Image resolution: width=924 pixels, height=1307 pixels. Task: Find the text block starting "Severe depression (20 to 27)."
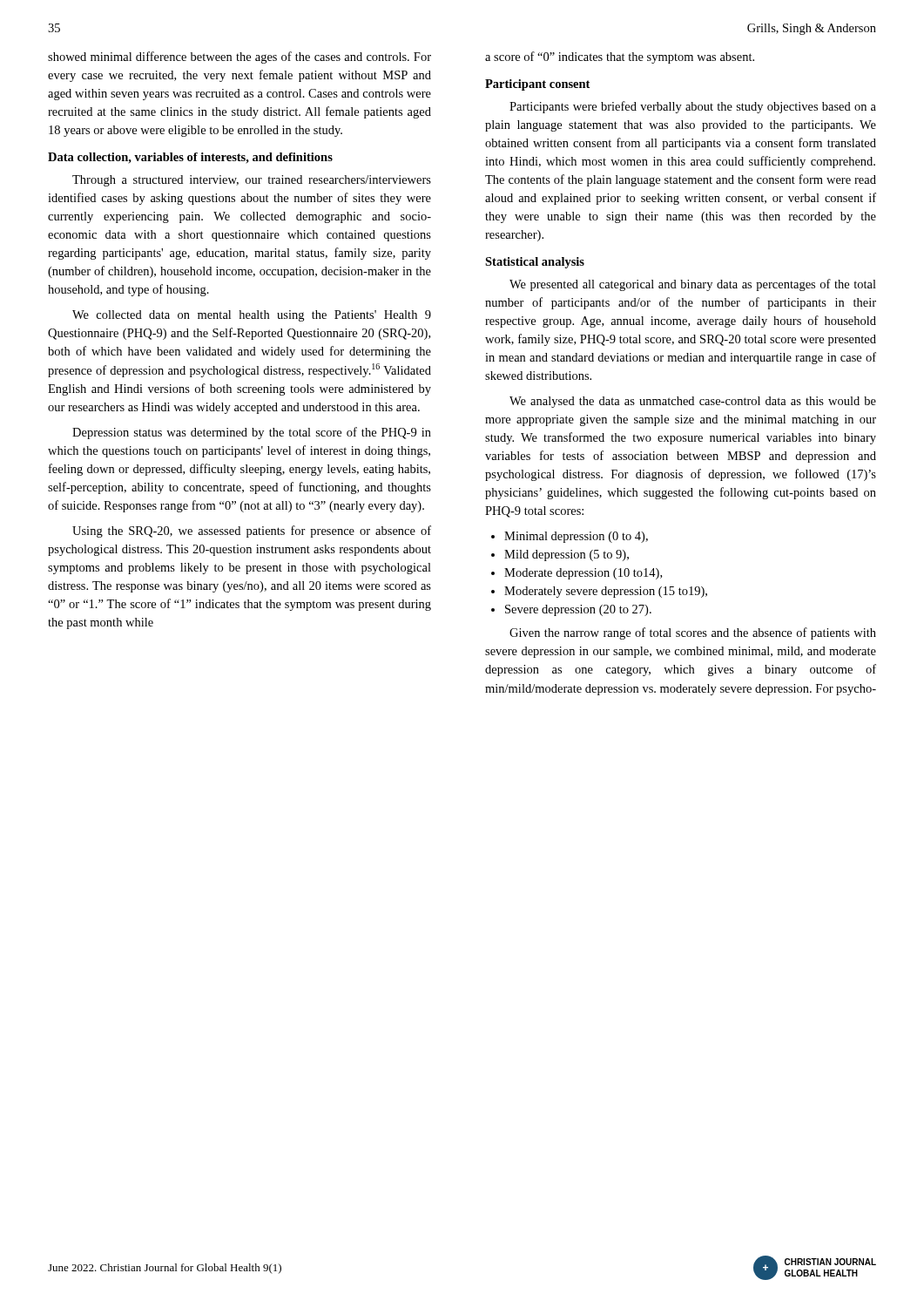(578, 610)
